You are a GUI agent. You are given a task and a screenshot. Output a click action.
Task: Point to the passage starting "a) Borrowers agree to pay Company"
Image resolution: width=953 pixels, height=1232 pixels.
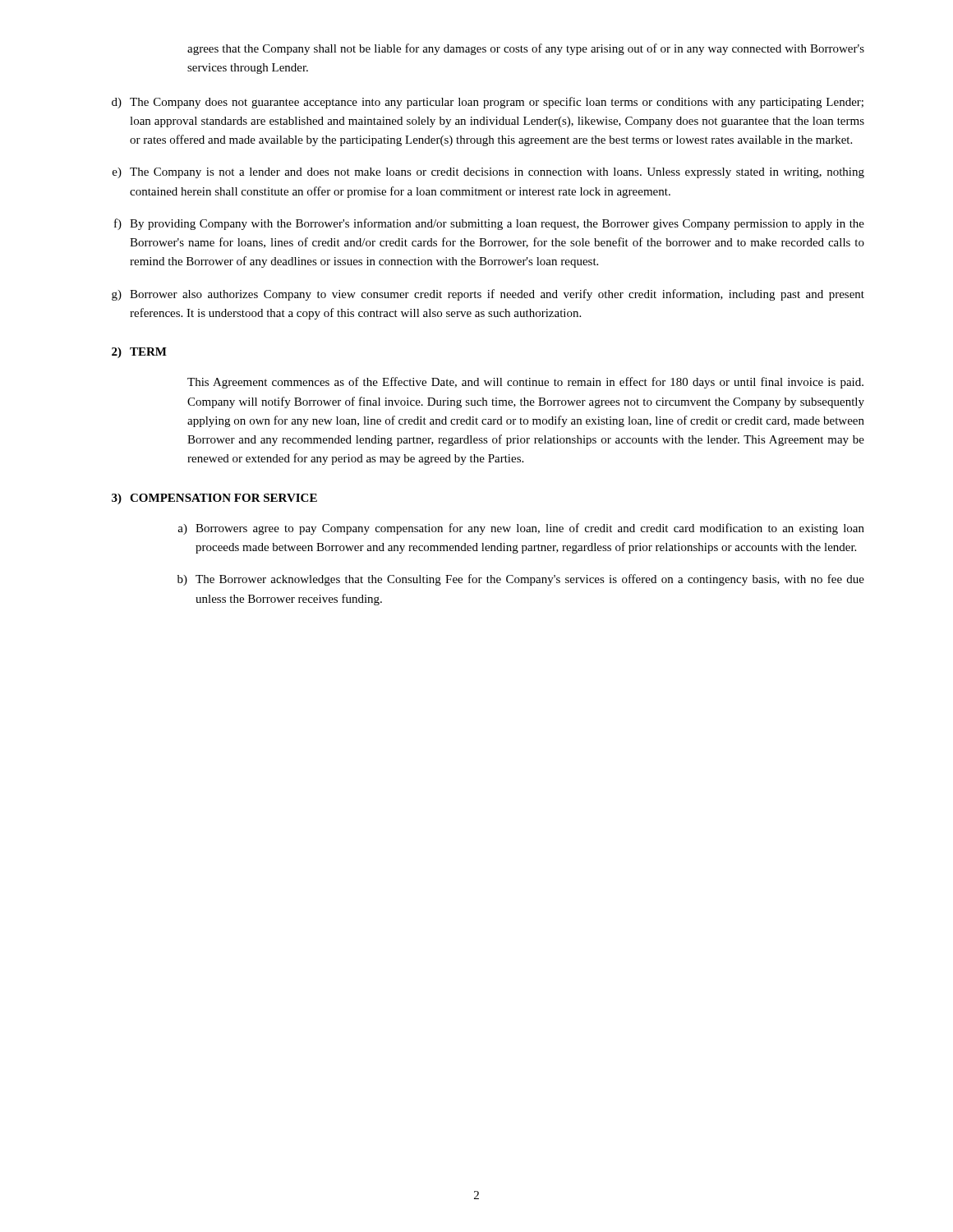pyautogui.click(x=509, y=538)
